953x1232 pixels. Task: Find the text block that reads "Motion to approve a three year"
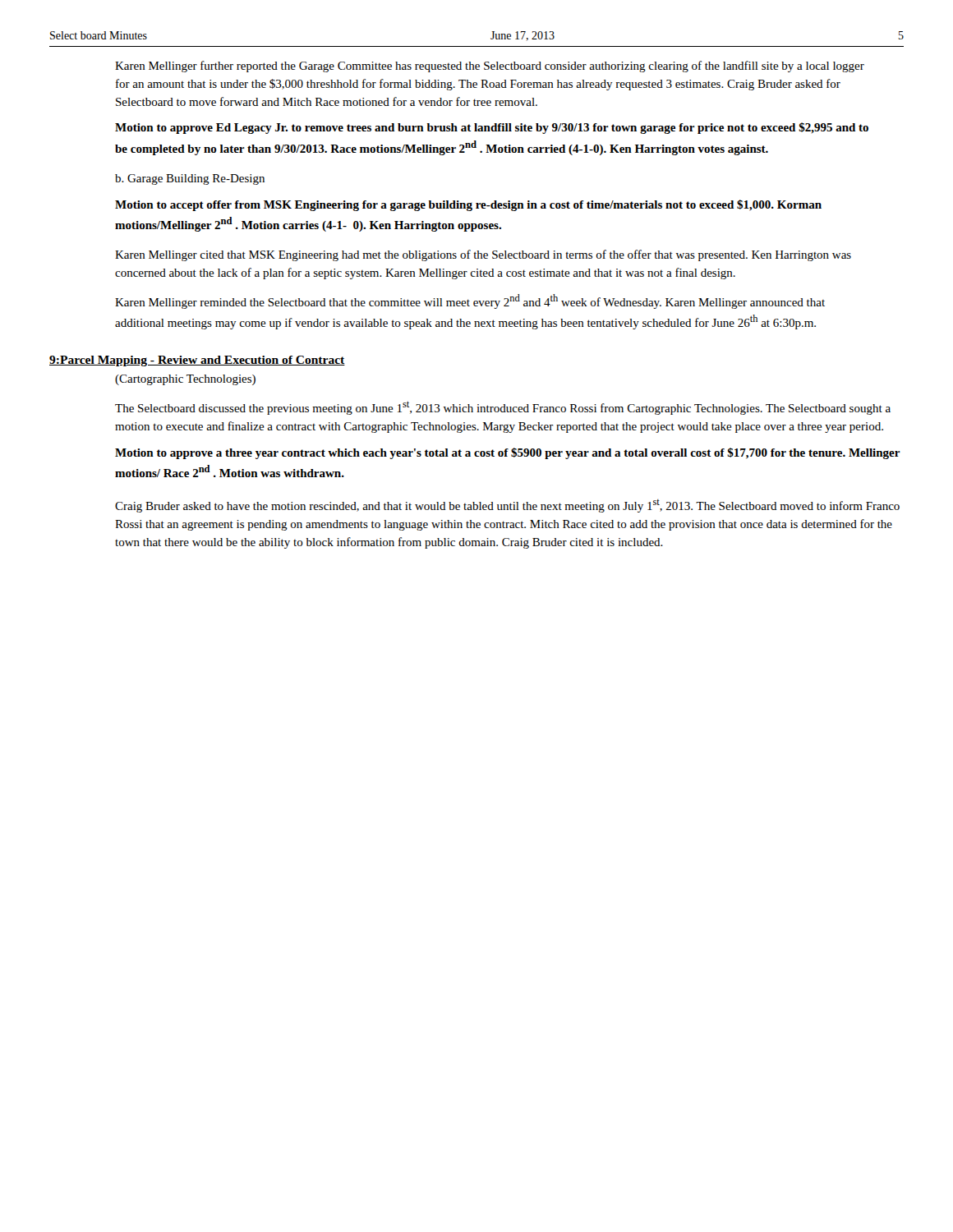pos(509,464)
